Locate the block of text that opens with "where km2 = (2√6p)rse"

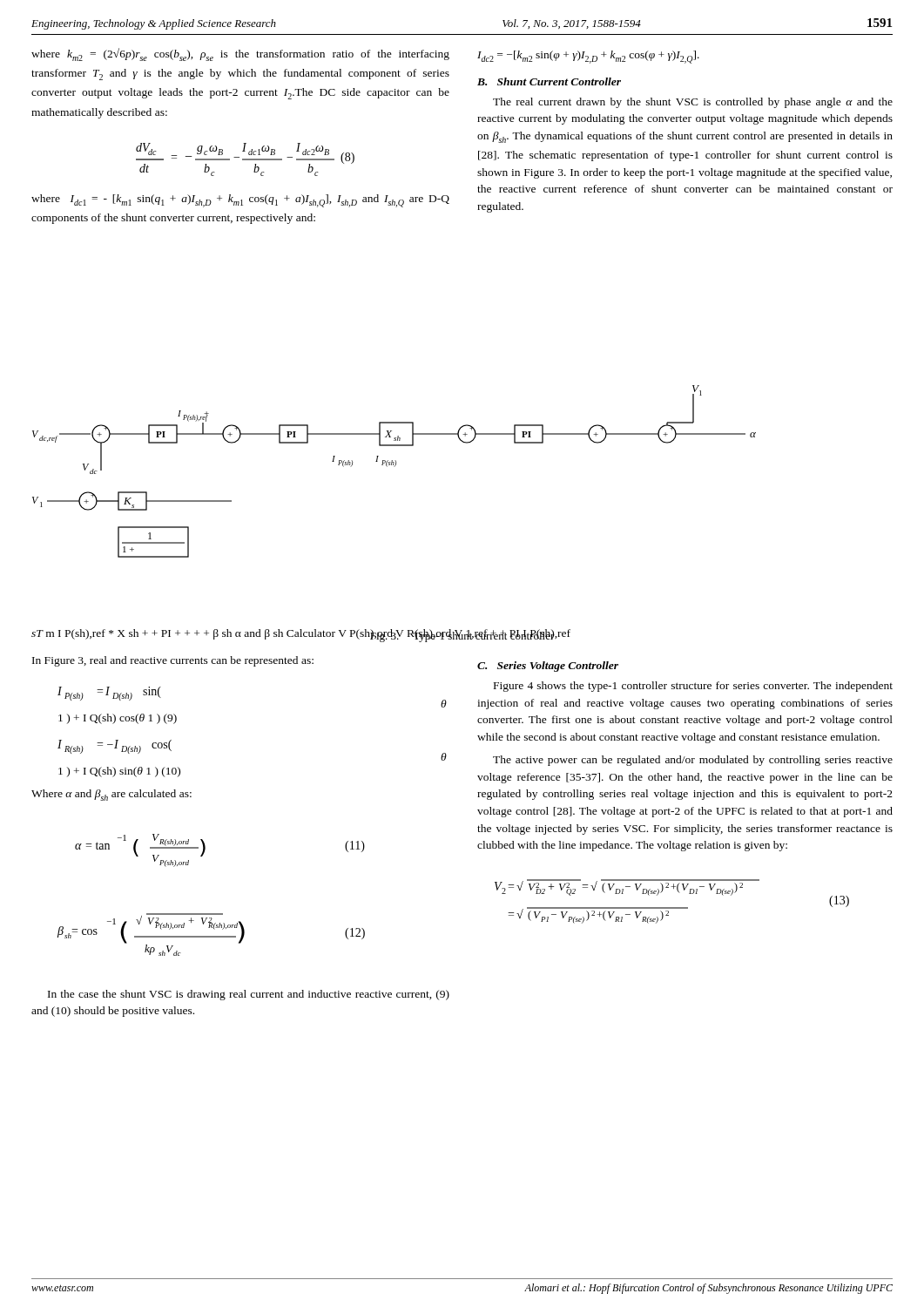[240, 83]
